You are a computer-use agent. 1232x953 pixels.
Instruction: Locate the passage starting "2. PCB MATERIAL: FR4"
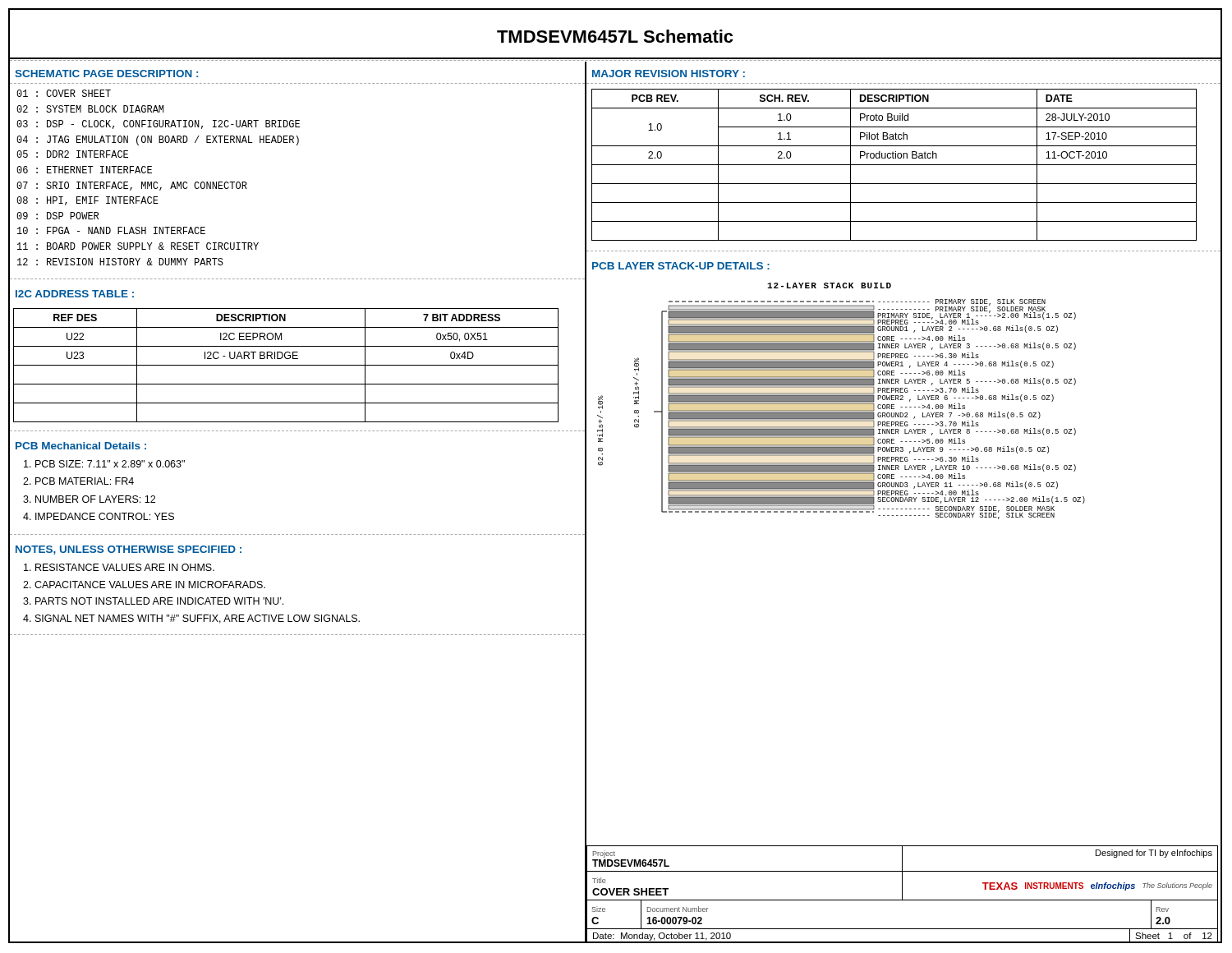point(76,482)
